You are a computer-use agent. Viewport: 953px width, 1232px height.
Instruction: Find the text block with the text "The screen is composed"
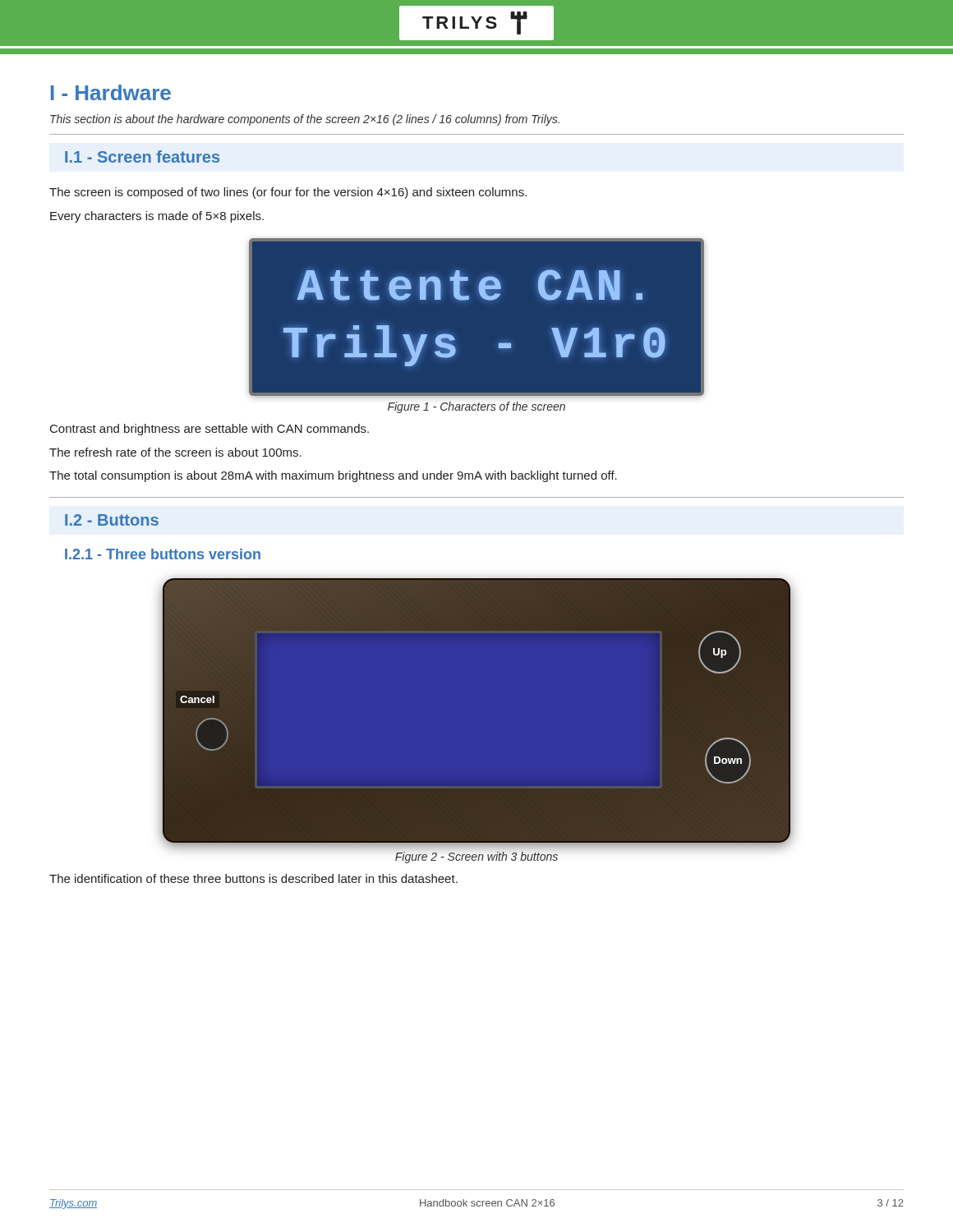click(x=289, y=192)
